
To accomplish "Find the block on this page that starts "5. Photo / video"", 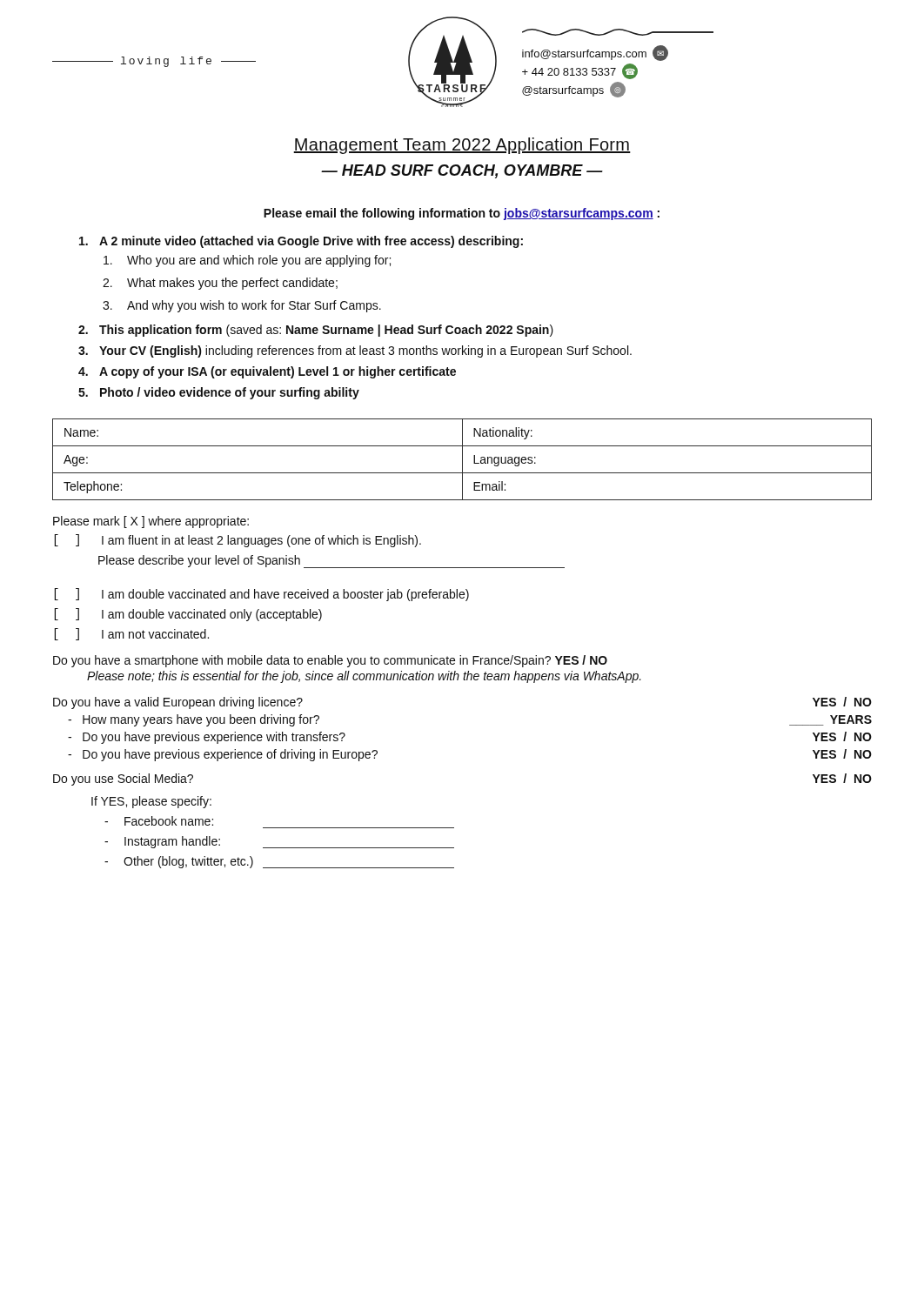I will [x=219, y=392].
